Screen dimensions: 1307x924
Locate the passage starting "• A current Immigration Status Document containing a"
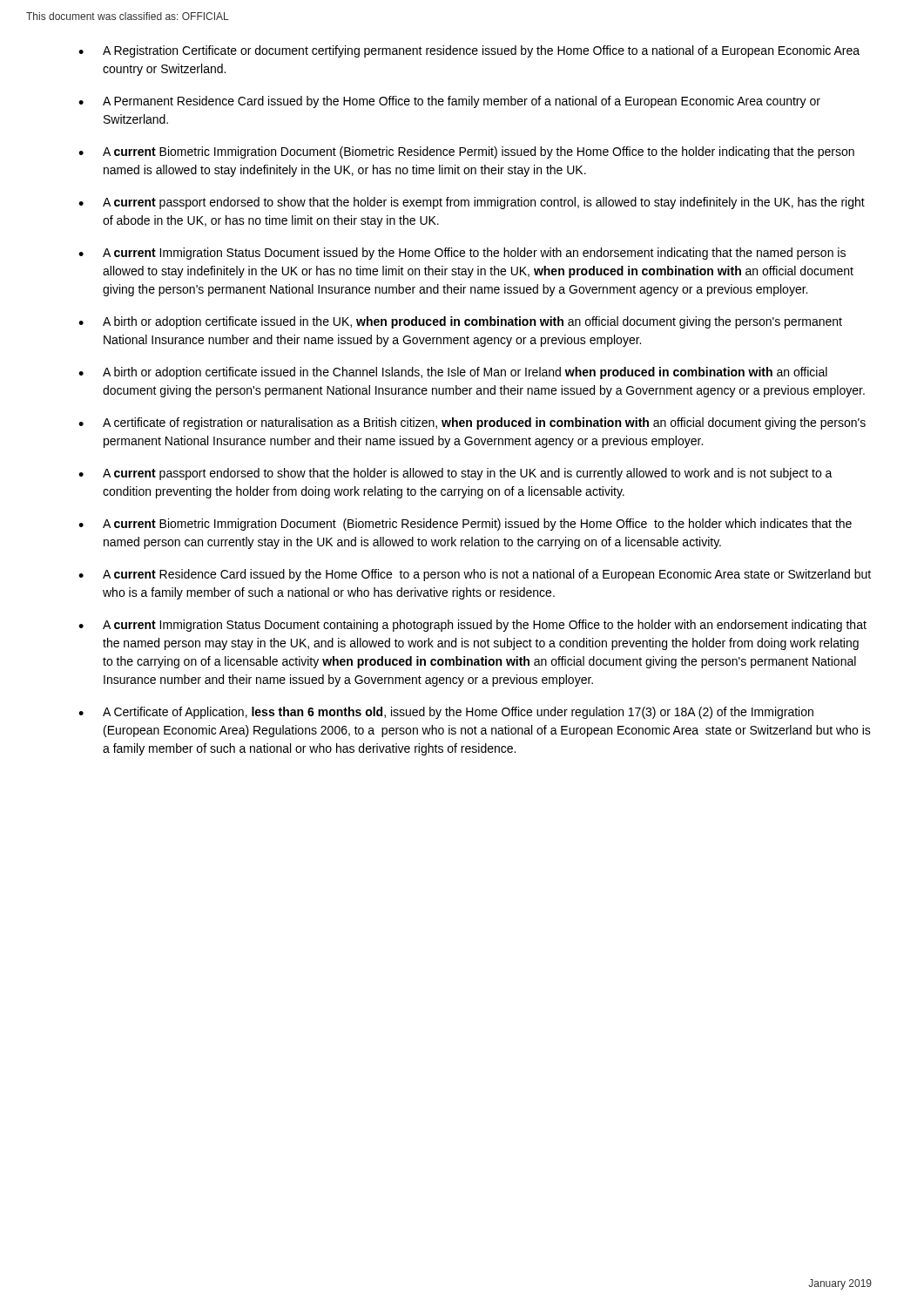[x=475, y=653]
